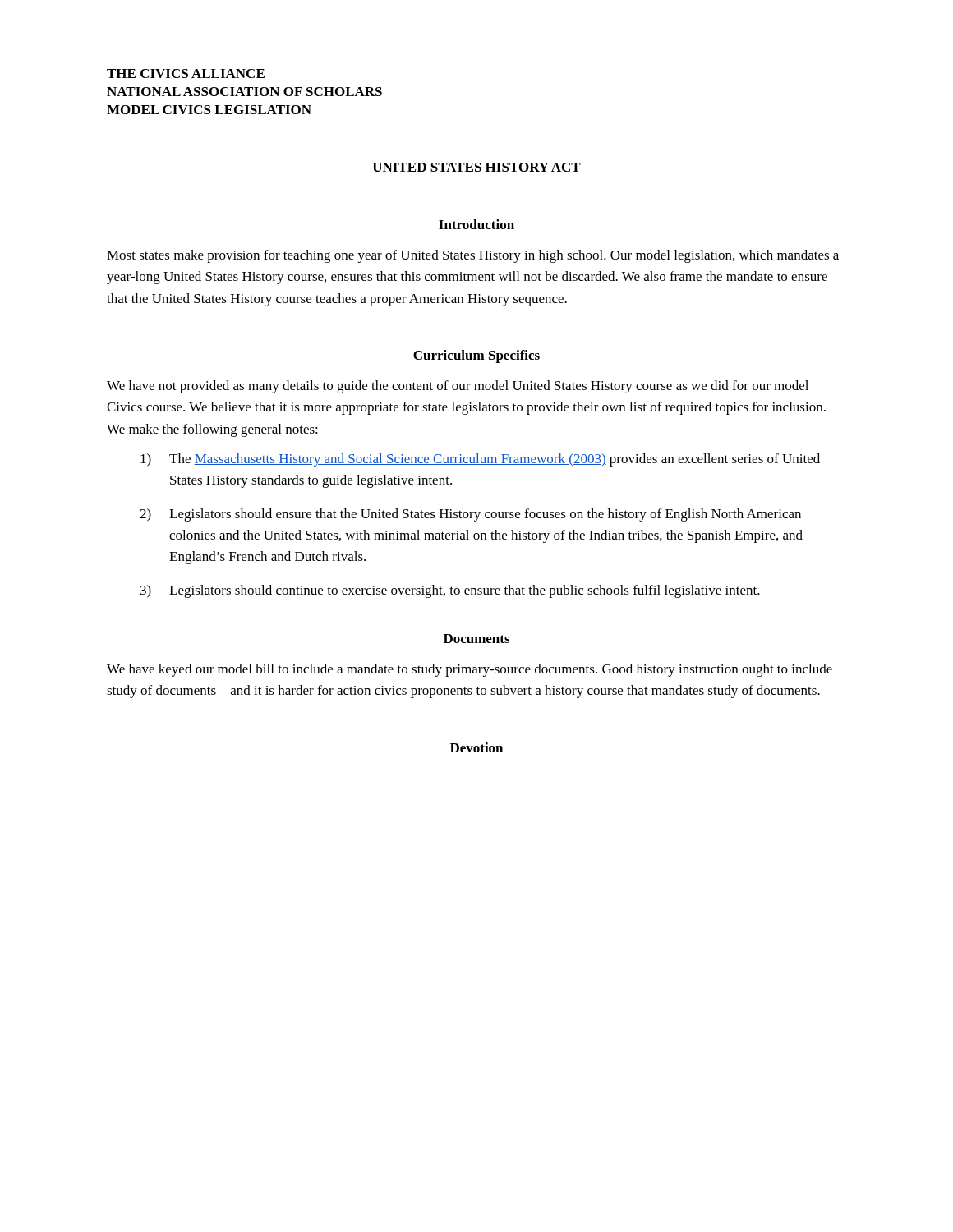953x1232 pixels.
Task: Point to the block beginning "3) Legislators should continue to exercise"
Action: pos(493,590)
